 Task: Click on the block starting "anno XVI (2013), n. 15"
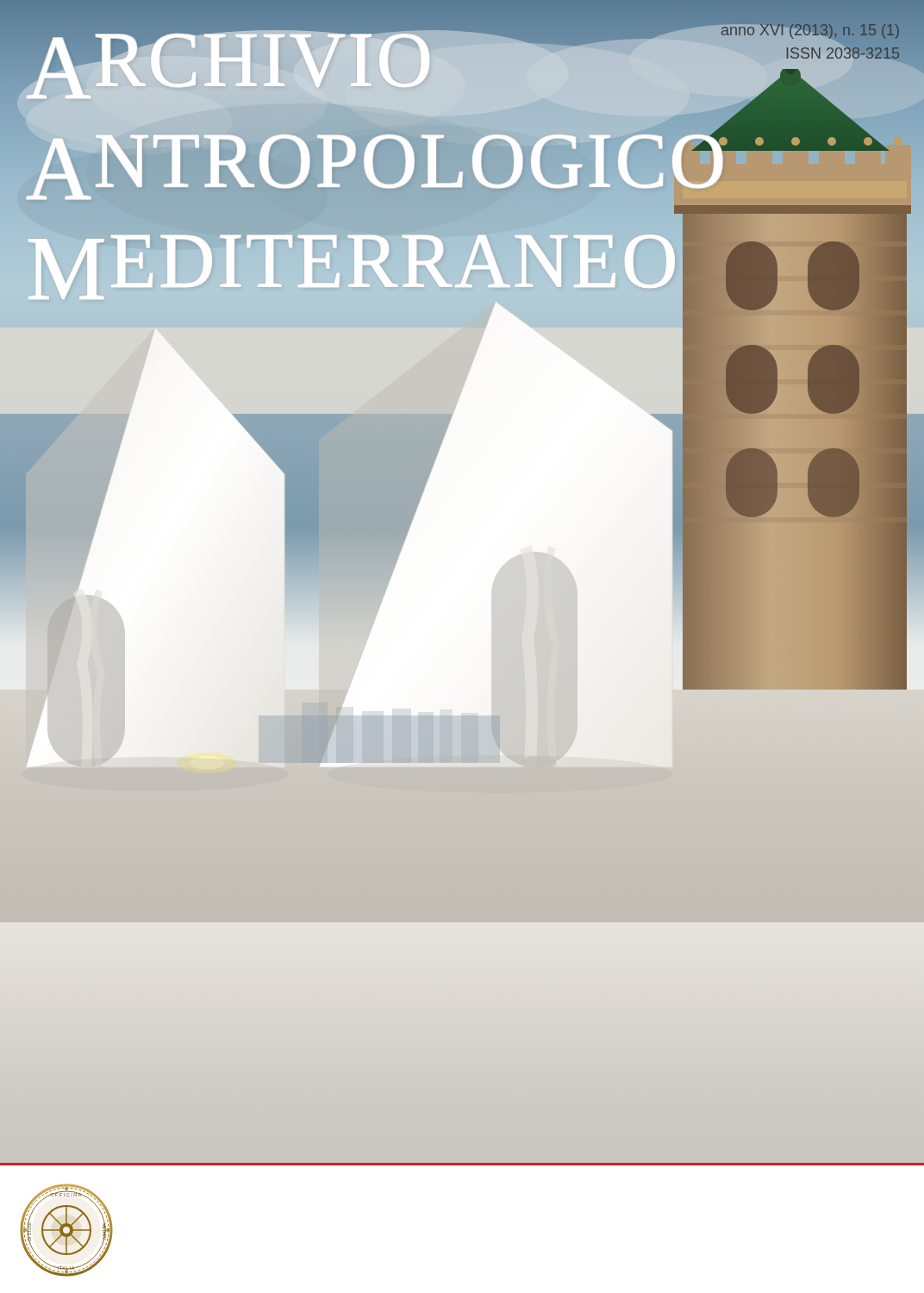[810, 42]
